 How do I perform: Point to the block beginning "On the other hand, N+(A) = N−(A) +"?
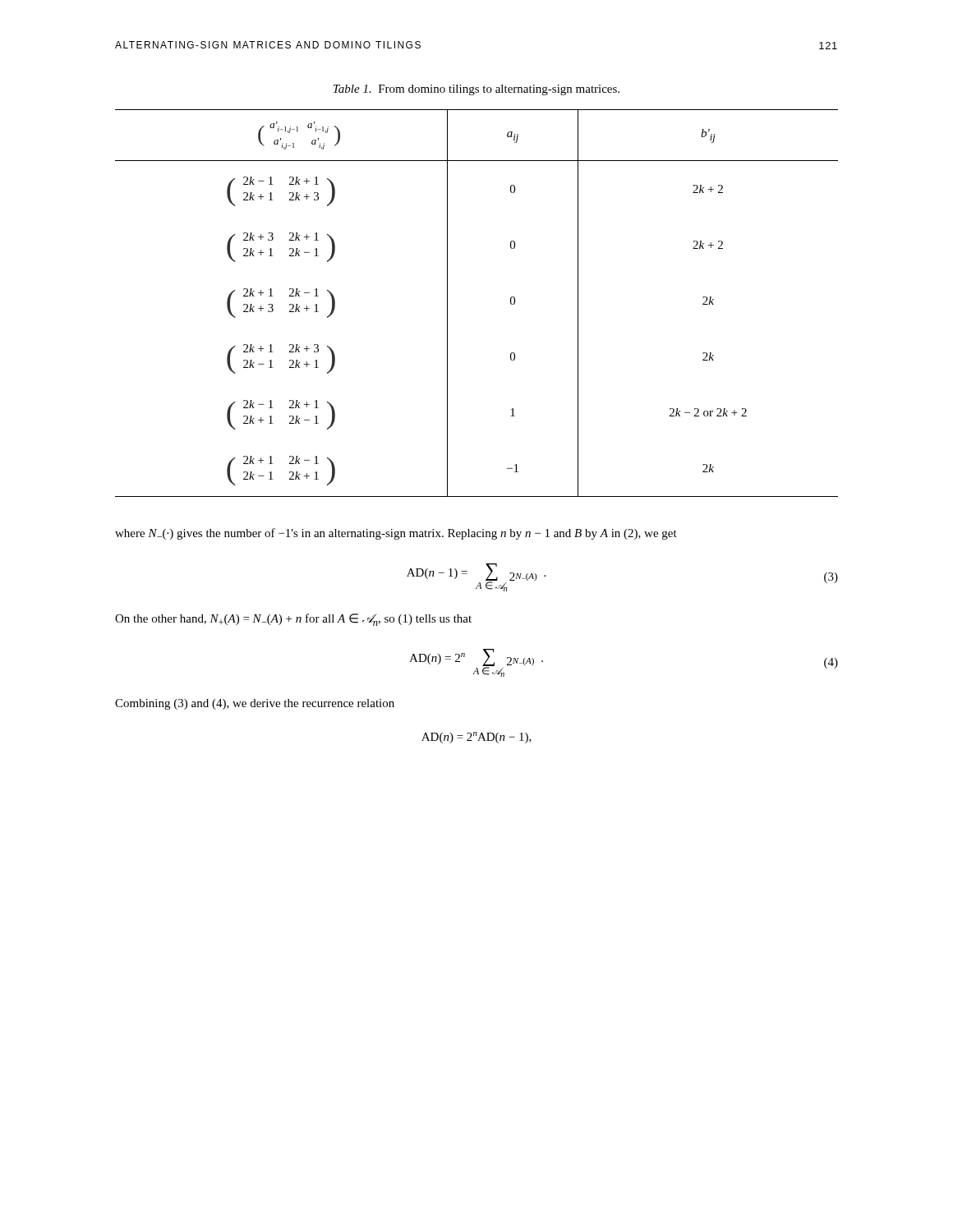[293, 620]
